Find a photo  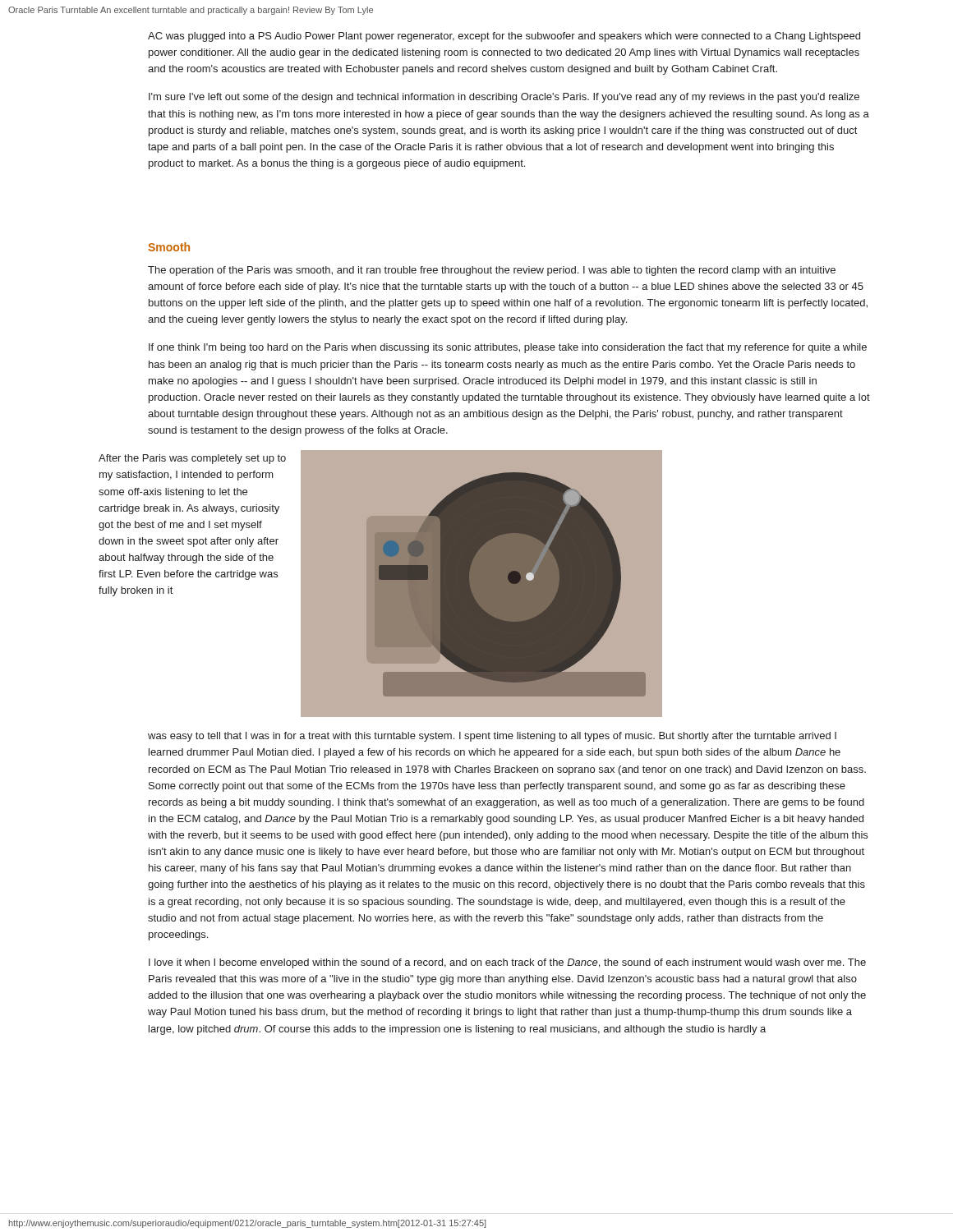[586, 585]
